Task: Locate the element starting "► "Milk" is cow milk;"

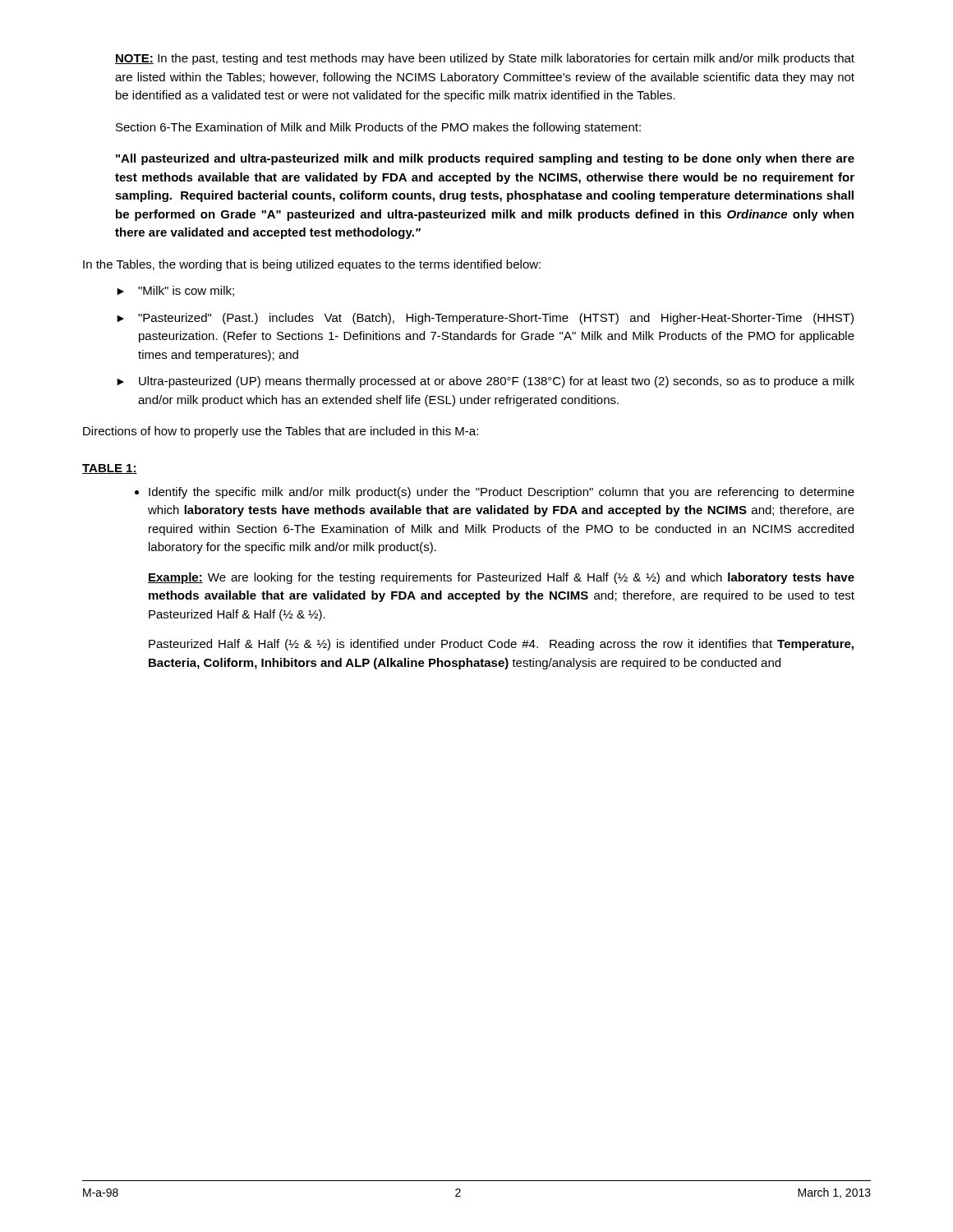Action: tap(175, 291)
